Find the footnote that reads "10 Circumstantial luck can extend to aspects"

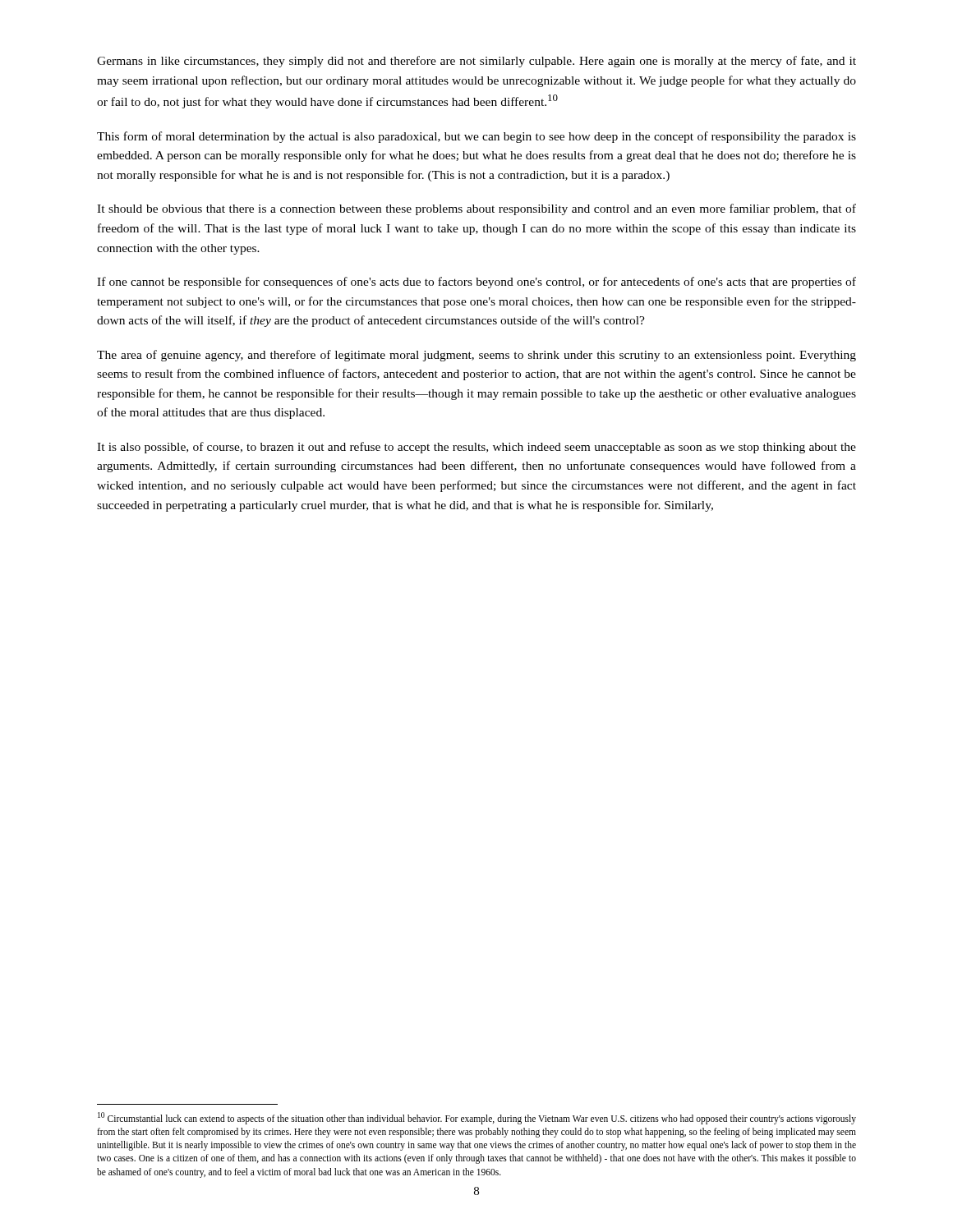(x=476, y=1143)
